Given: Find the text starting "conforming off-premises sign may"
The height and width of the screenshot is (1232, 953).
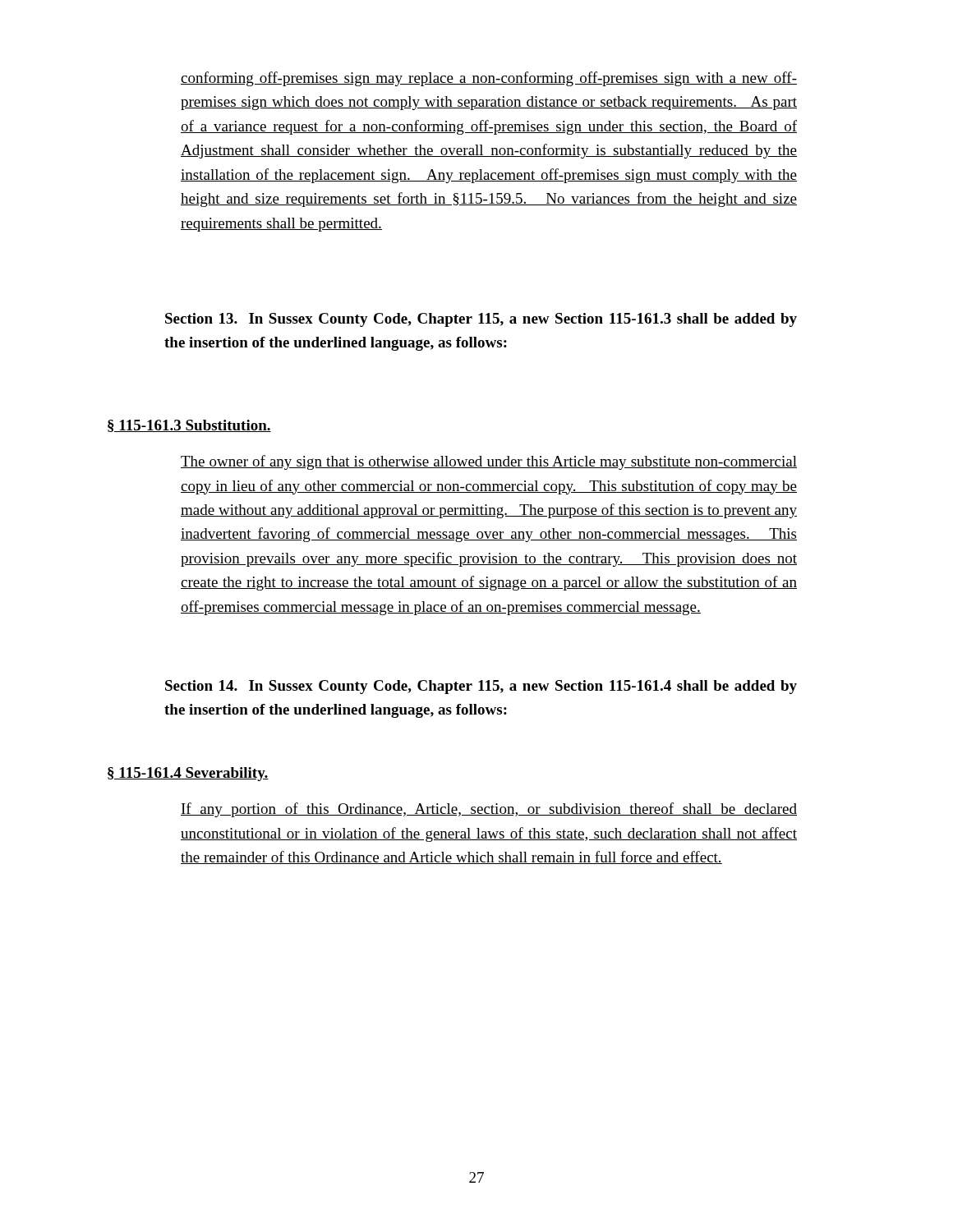Looking at the screenshot, I should [489, 150].
